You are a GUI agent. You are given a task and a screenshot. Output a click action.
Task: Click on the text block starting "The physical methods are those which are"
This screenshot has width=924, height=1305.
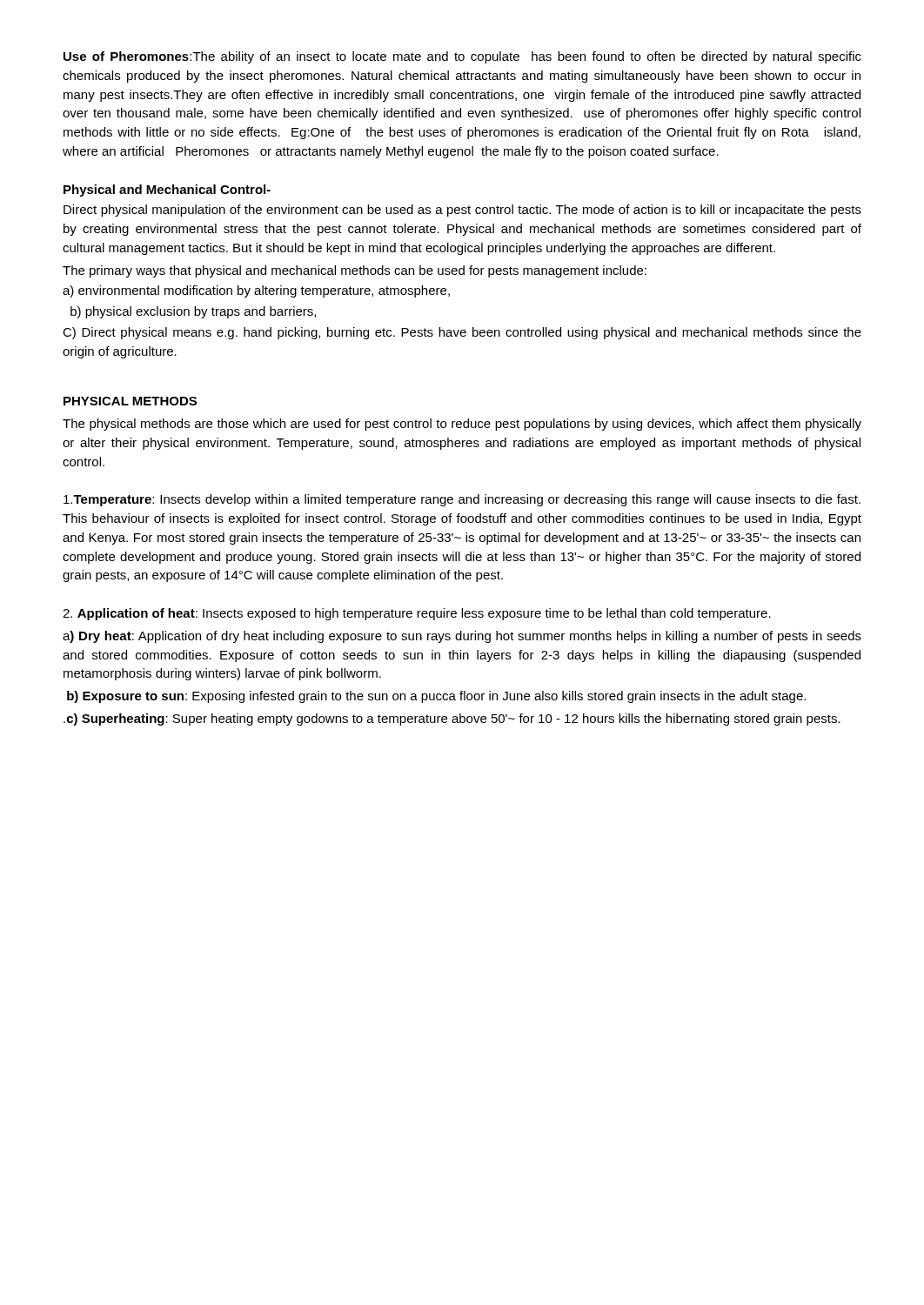pos(462,442)
